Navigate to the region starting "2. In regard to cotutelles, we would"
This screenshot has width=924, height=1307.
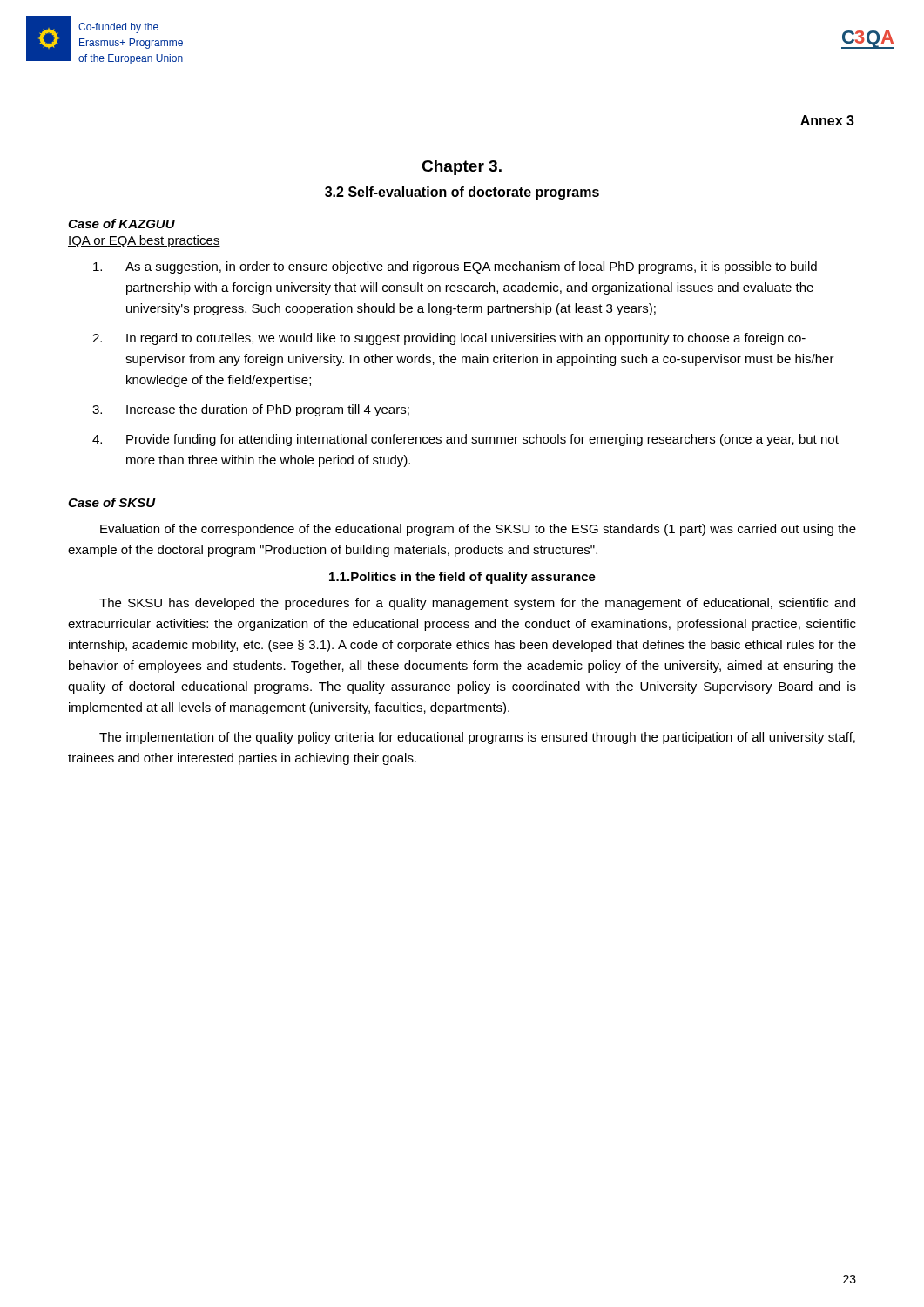(x=462, y=359)
